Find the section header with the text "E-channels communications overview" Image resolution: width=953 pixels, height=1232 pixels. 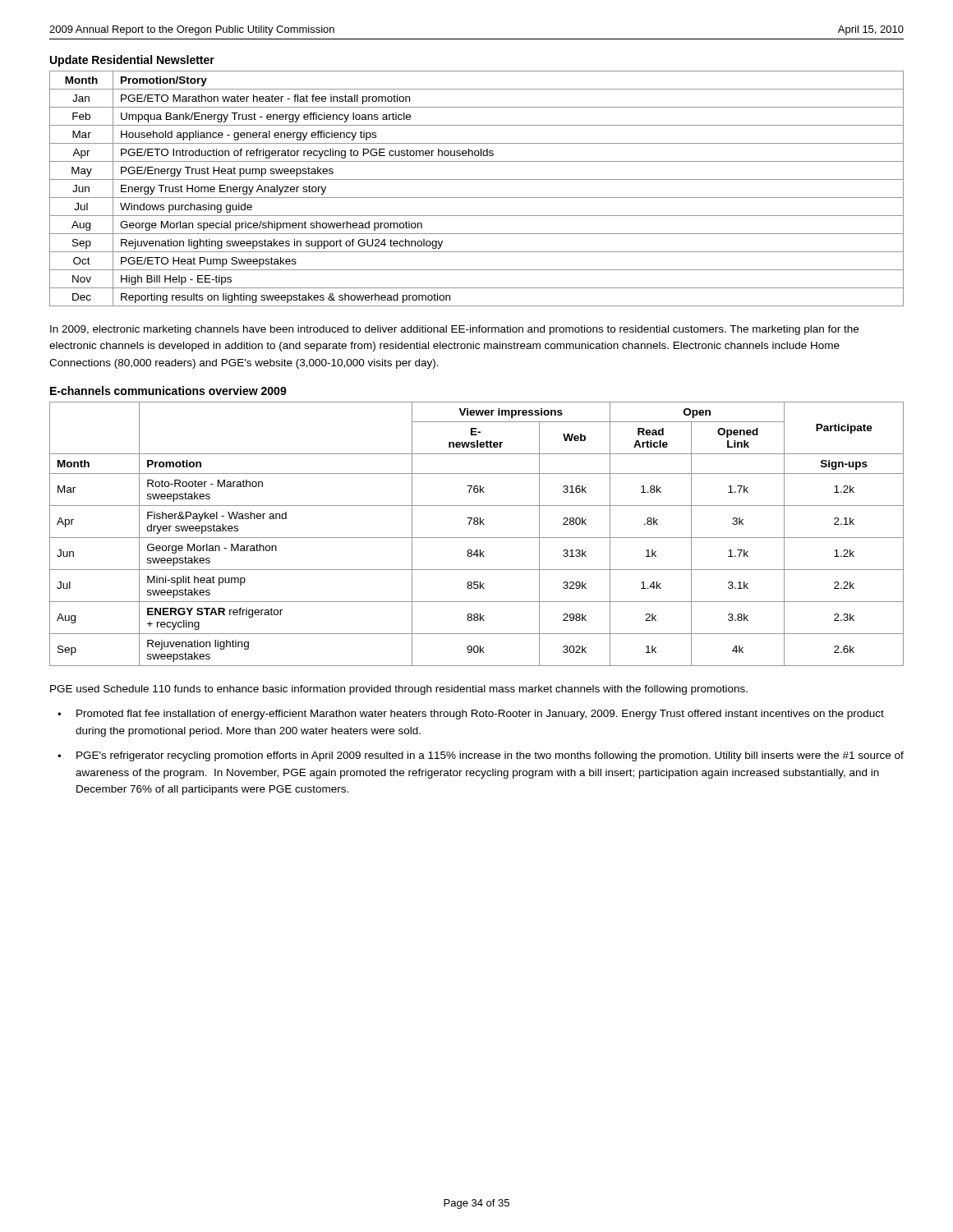point(168,391)
